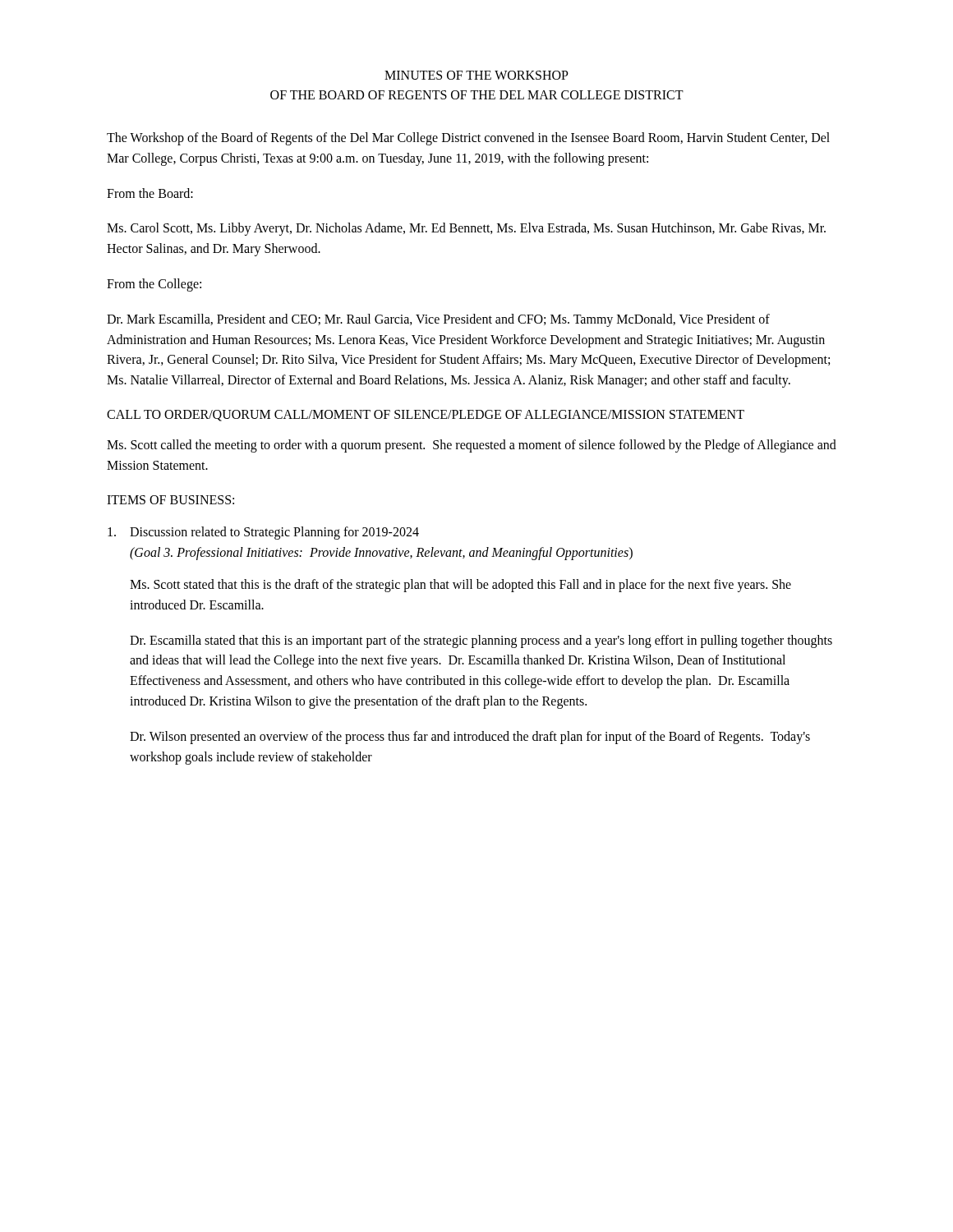Point to the title beginning "MINUTES OF THE WORKSHOP OF THE BOARD OF"
The image size is (953, 1232).
click(476, 85)
